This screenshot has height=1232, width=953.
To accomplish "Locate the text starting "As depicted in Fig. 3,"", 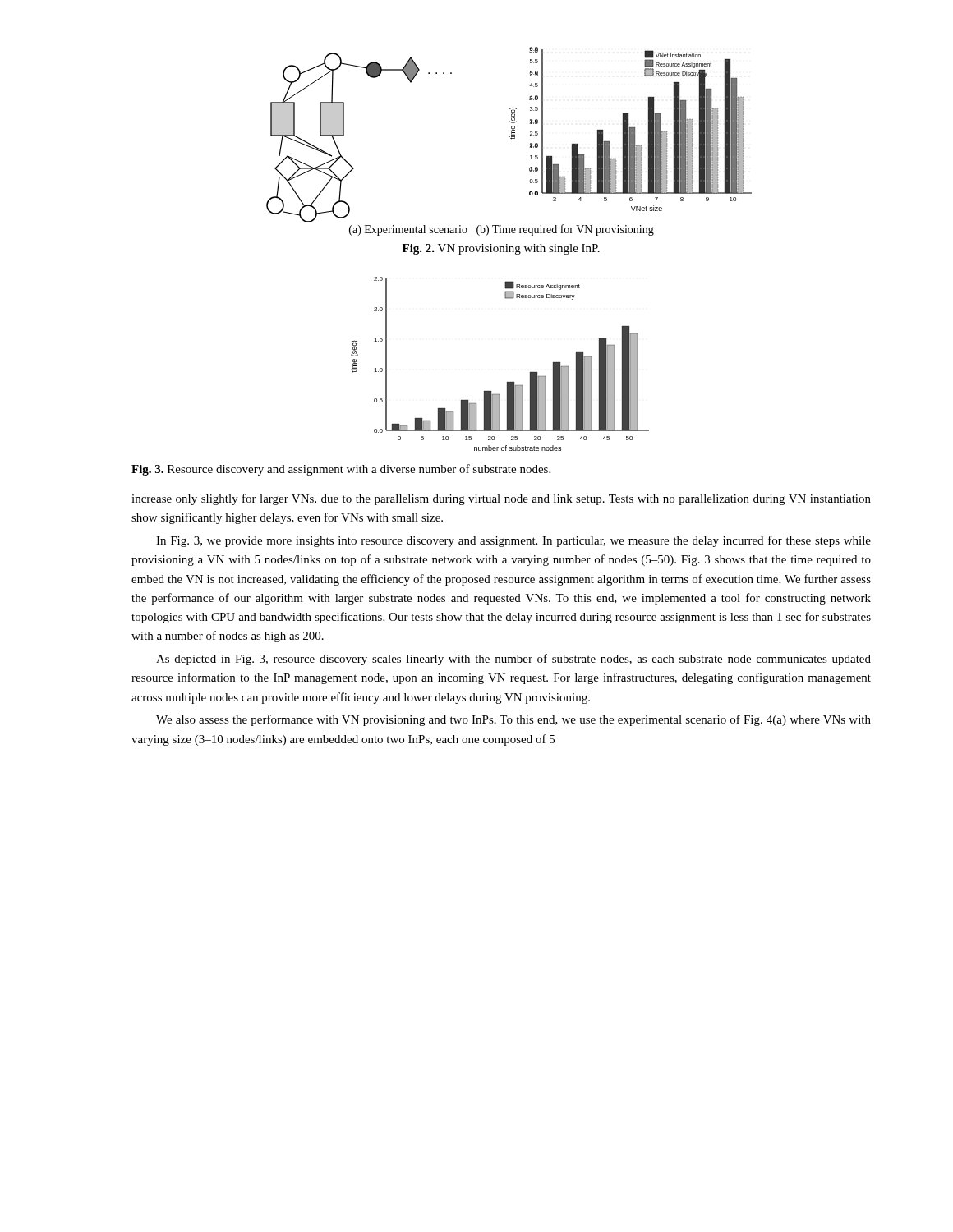I will [501, 678].
